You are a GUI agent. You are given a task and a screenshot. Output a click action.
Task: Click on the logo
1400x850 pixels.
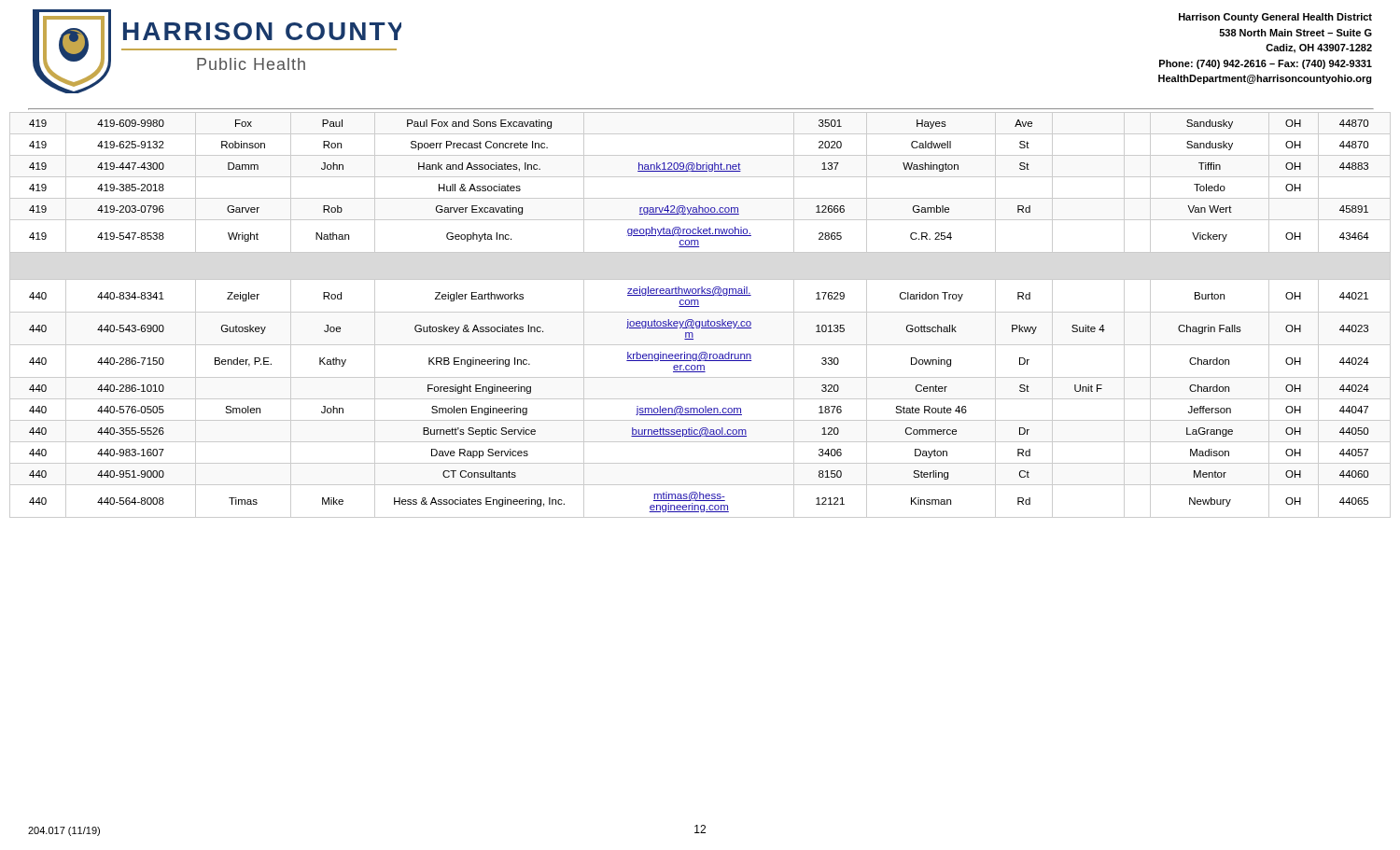click(224, 49)
